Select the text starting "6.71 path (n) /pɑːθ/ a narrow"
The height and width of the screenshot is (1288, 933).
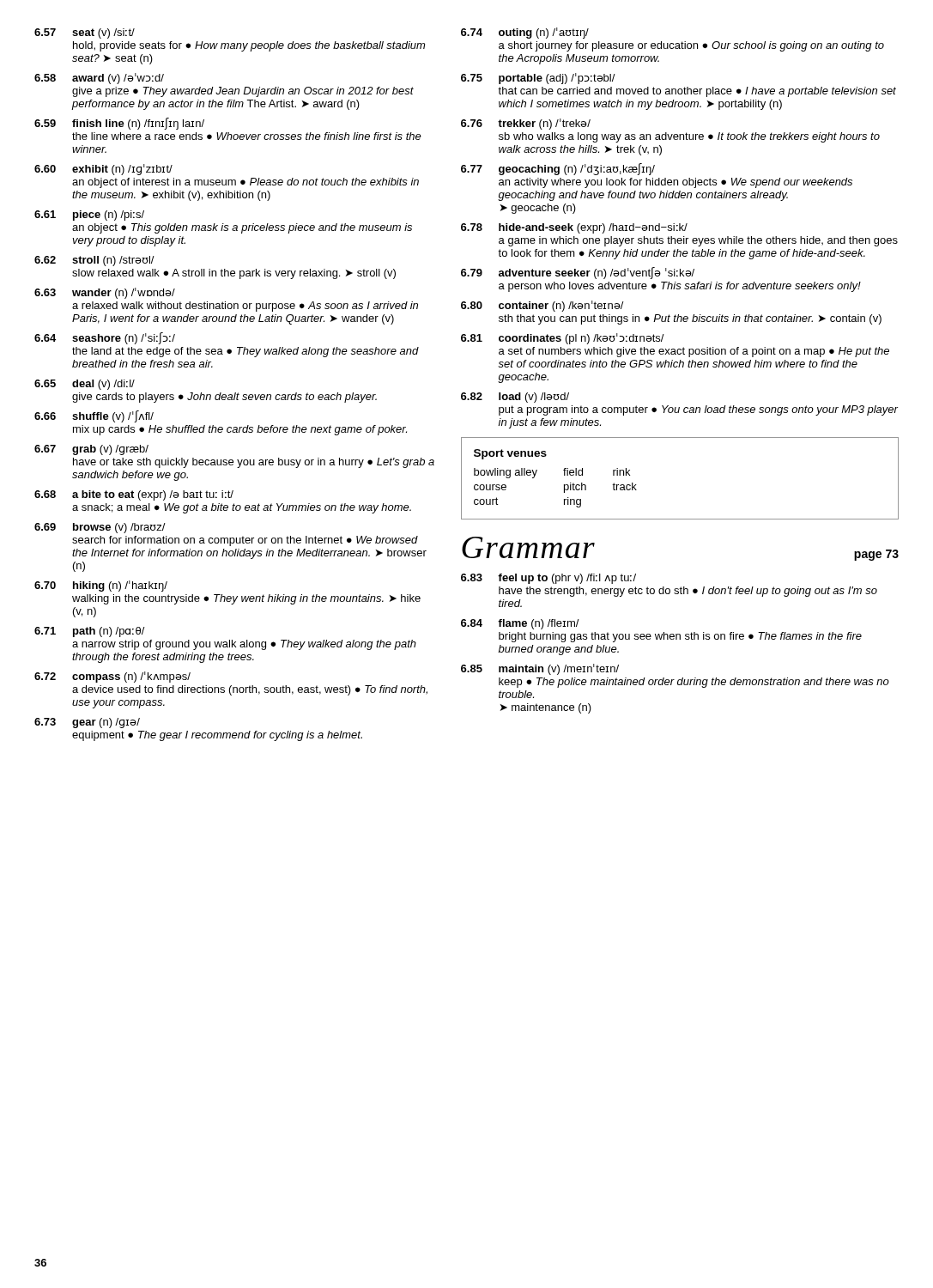point(235,644)
